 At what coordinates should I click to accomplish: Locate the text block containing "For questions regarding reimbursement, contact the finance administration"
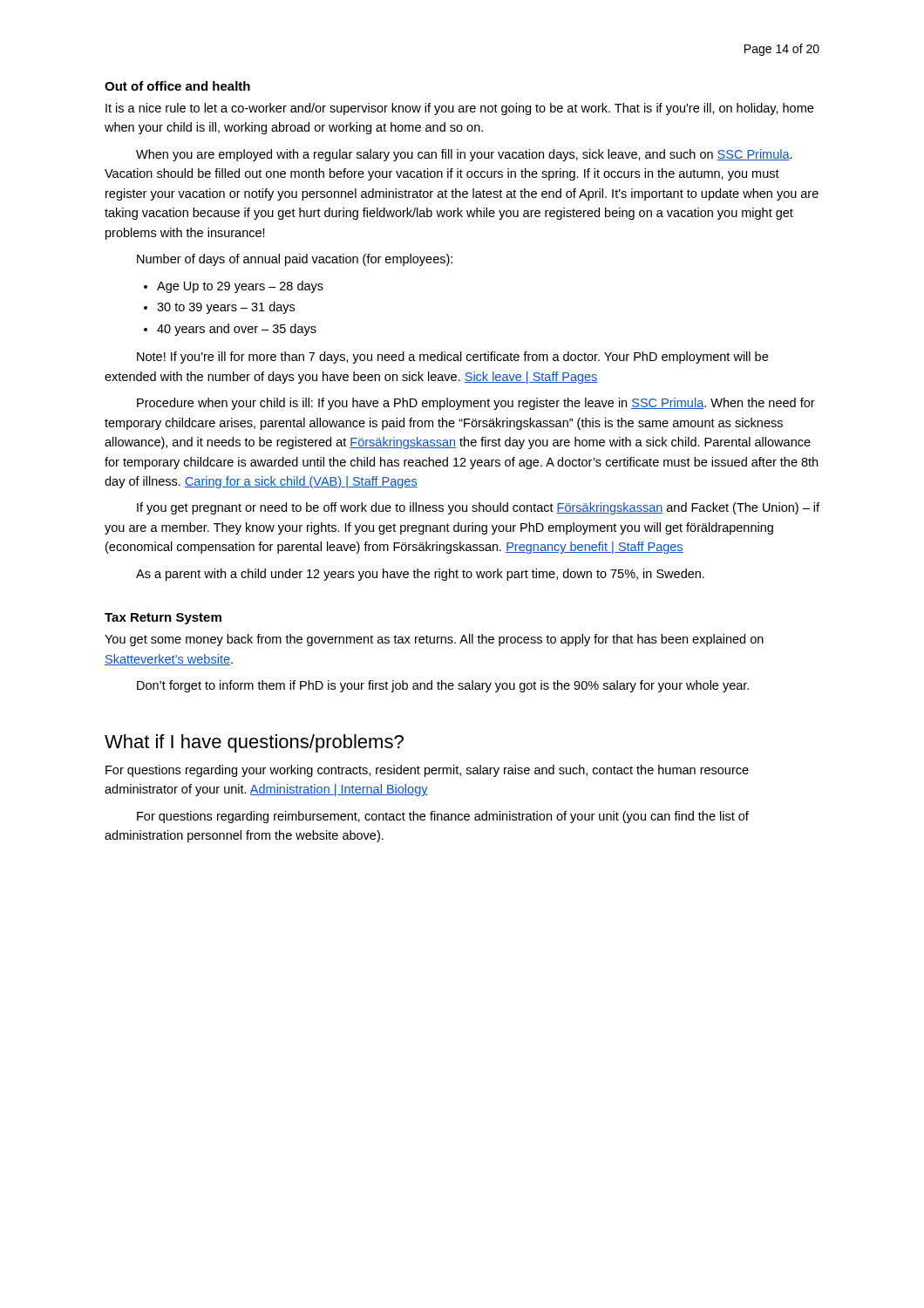tap(427, 826)
